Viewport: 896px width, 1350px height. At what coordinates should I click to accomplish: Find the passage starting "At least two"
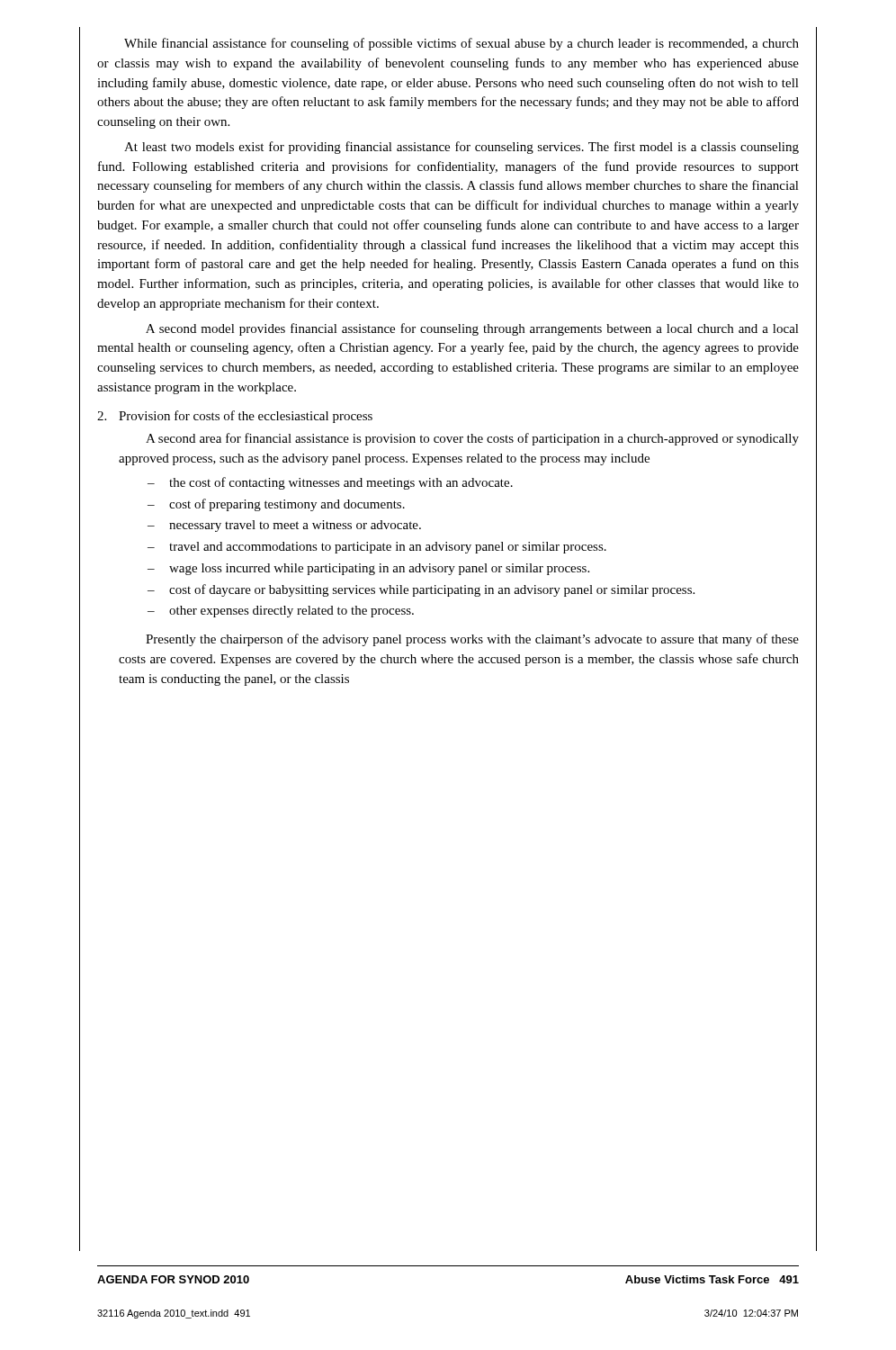point(448,226)
